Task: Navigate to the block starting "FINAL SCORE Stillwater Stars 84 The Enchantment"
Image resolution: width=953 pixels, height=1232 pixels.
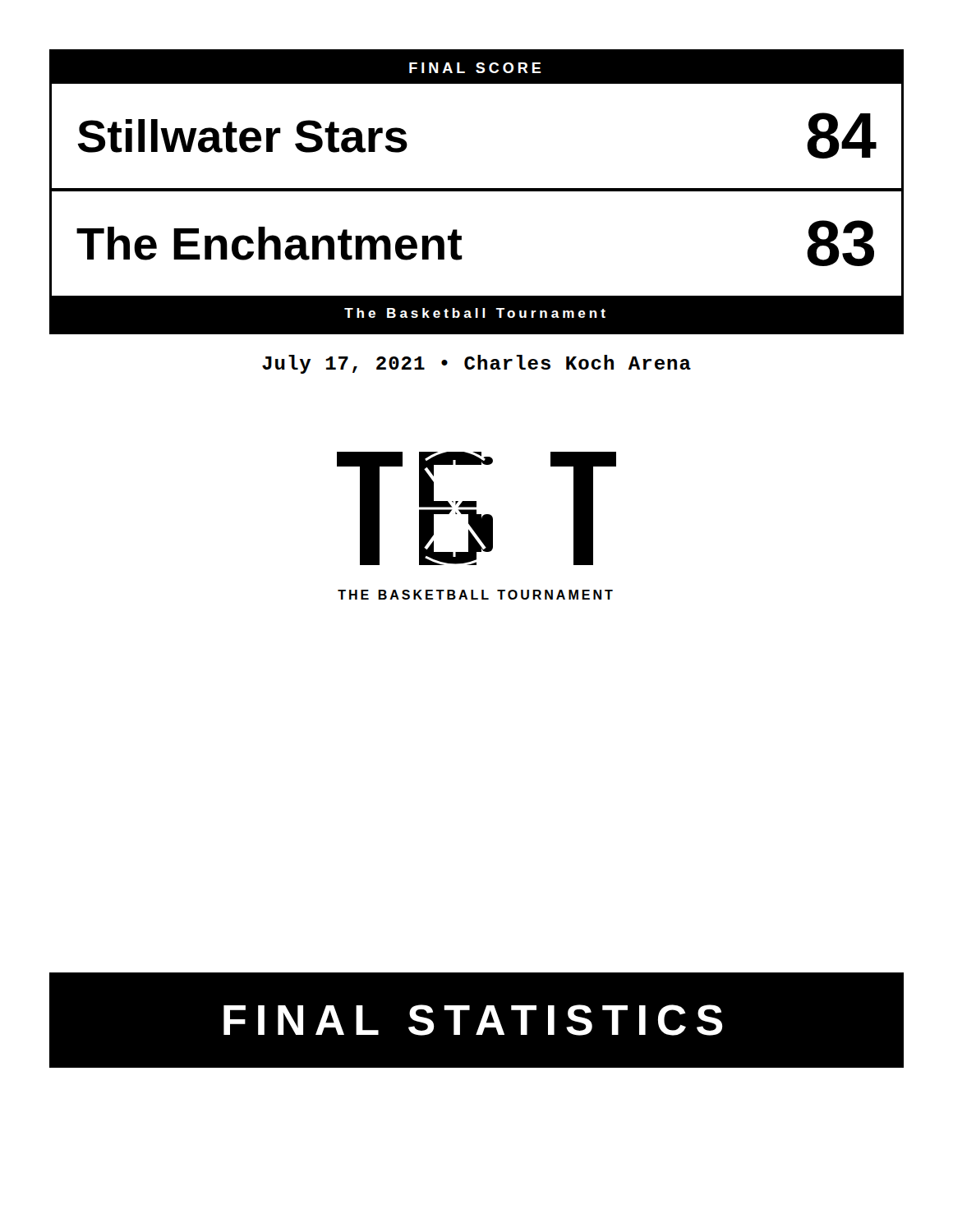Action: pyautogui.click(x=476, y=192)
